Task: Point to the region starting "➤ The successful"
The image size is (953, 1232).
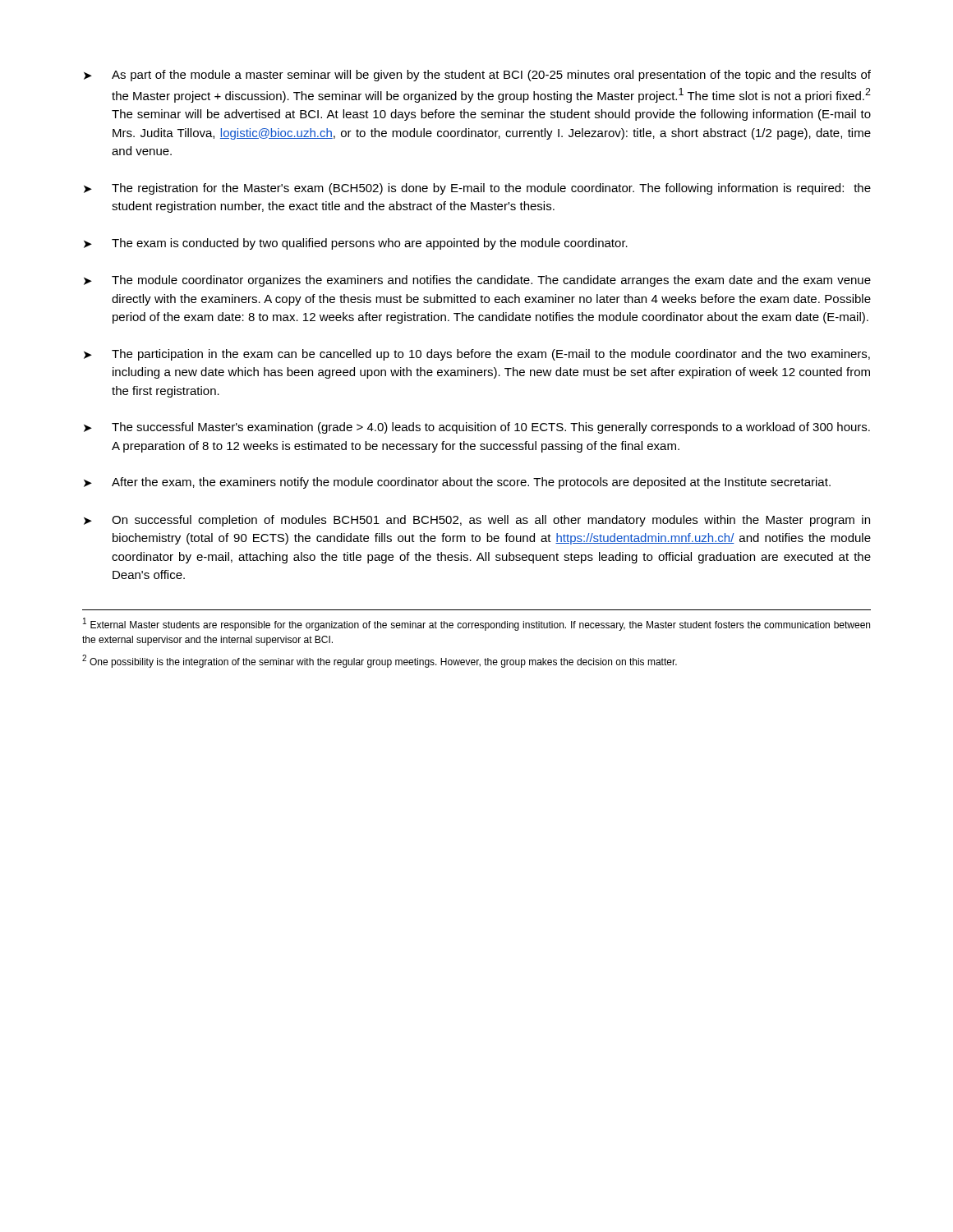Action: pyautogui.click(x=476, y=436)
